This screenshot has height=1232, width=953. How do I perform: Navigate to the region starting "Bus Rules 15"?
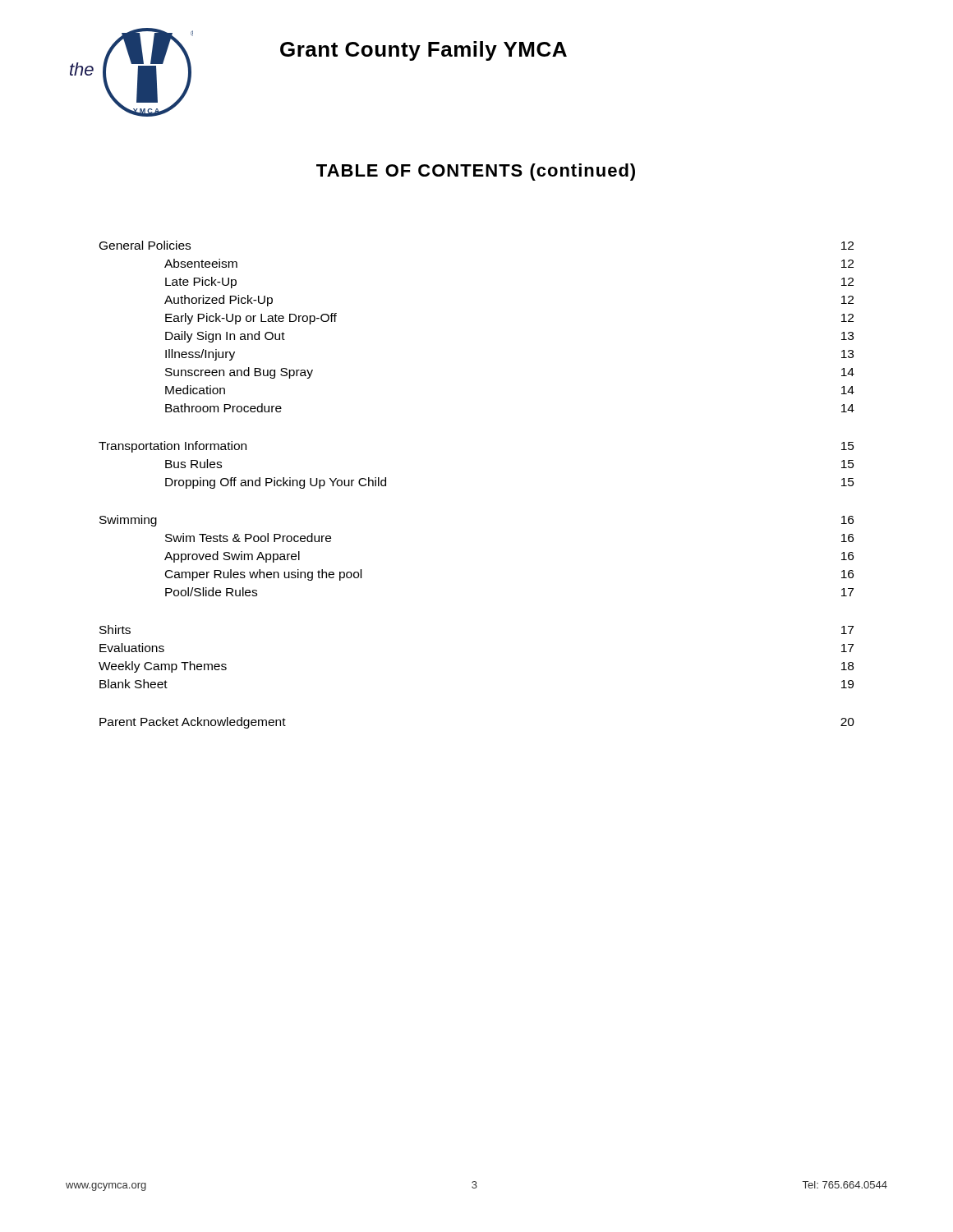pos(194,464)
